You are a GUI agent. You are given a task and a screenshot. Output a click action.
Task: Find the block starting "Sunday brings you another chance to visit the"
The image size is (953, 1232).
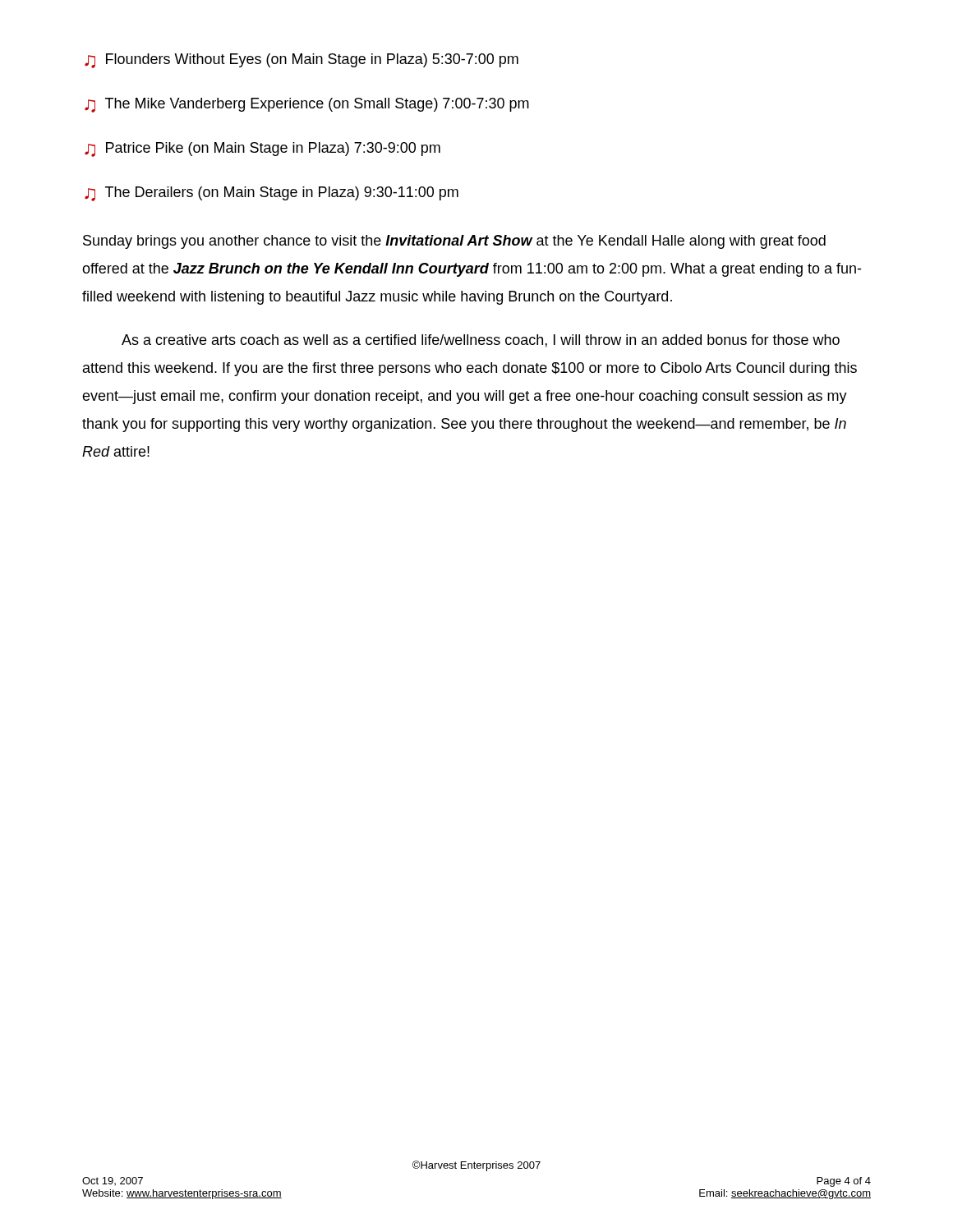coord(472,269)
